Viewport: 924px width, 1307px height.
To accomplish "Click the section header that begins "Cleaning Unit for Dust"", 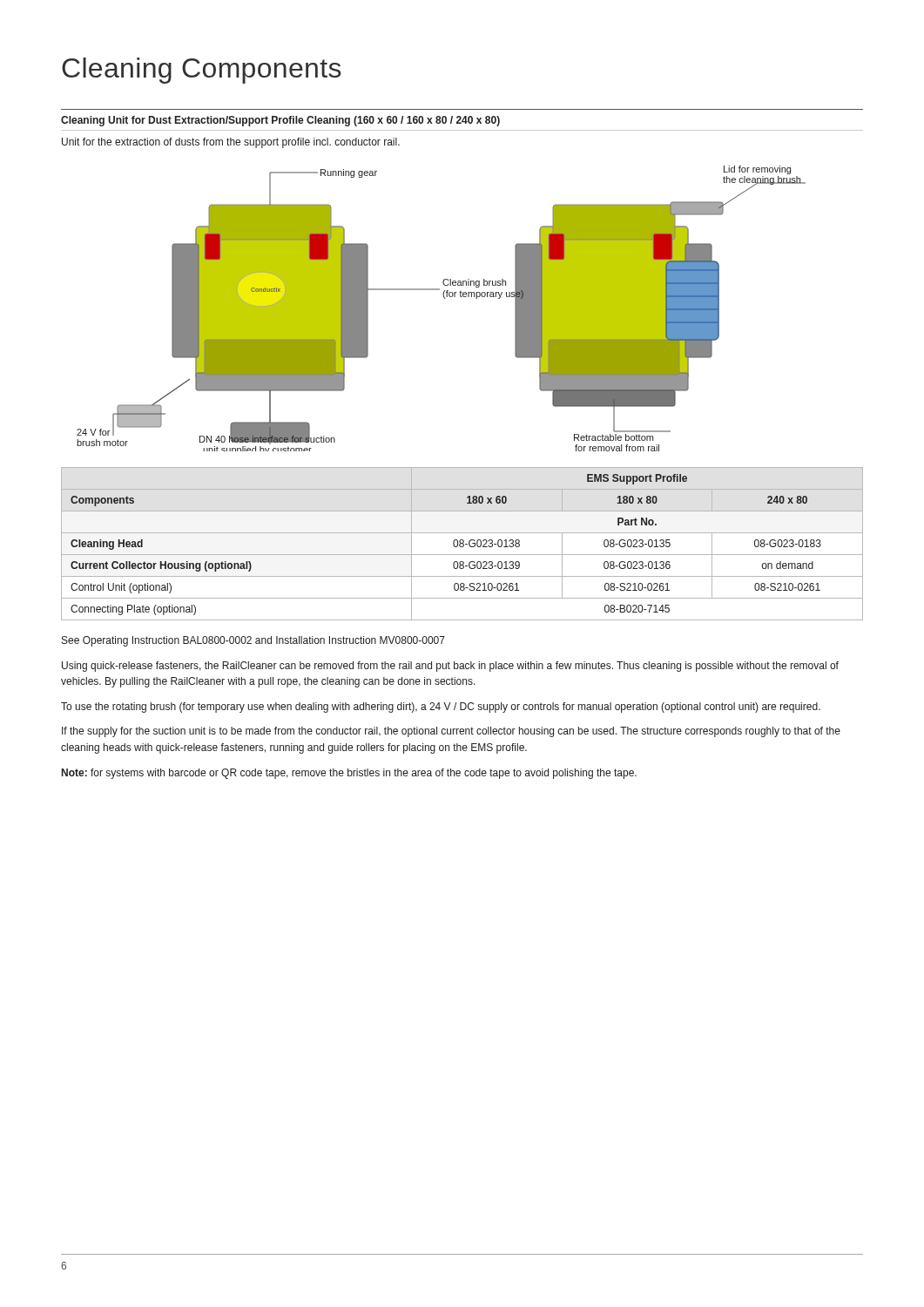I will click(x=462, y=120).
